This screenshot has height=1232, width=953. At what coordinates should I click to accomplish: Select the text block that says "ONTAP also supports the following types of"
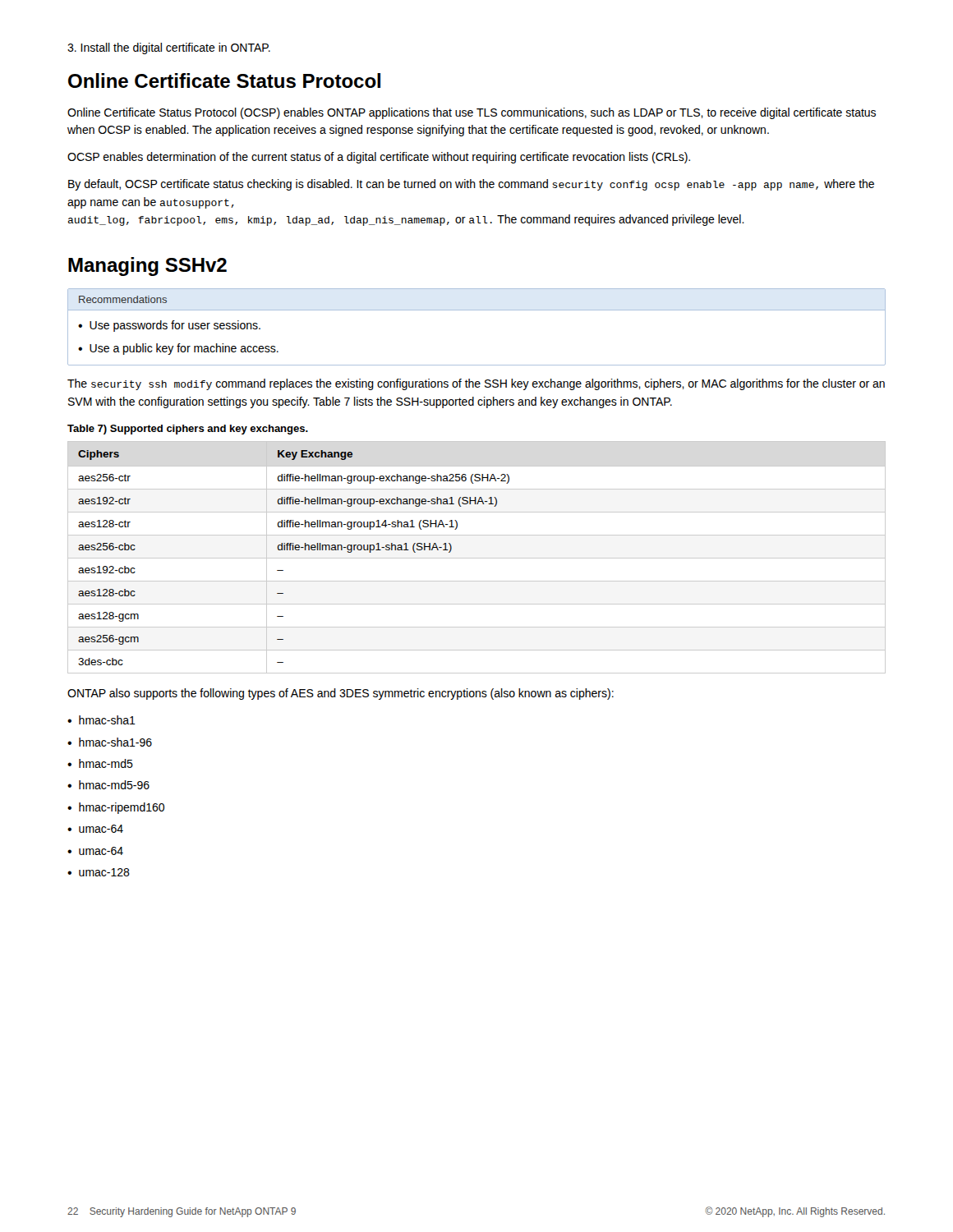pyautogui.click(x=476, y=694)
